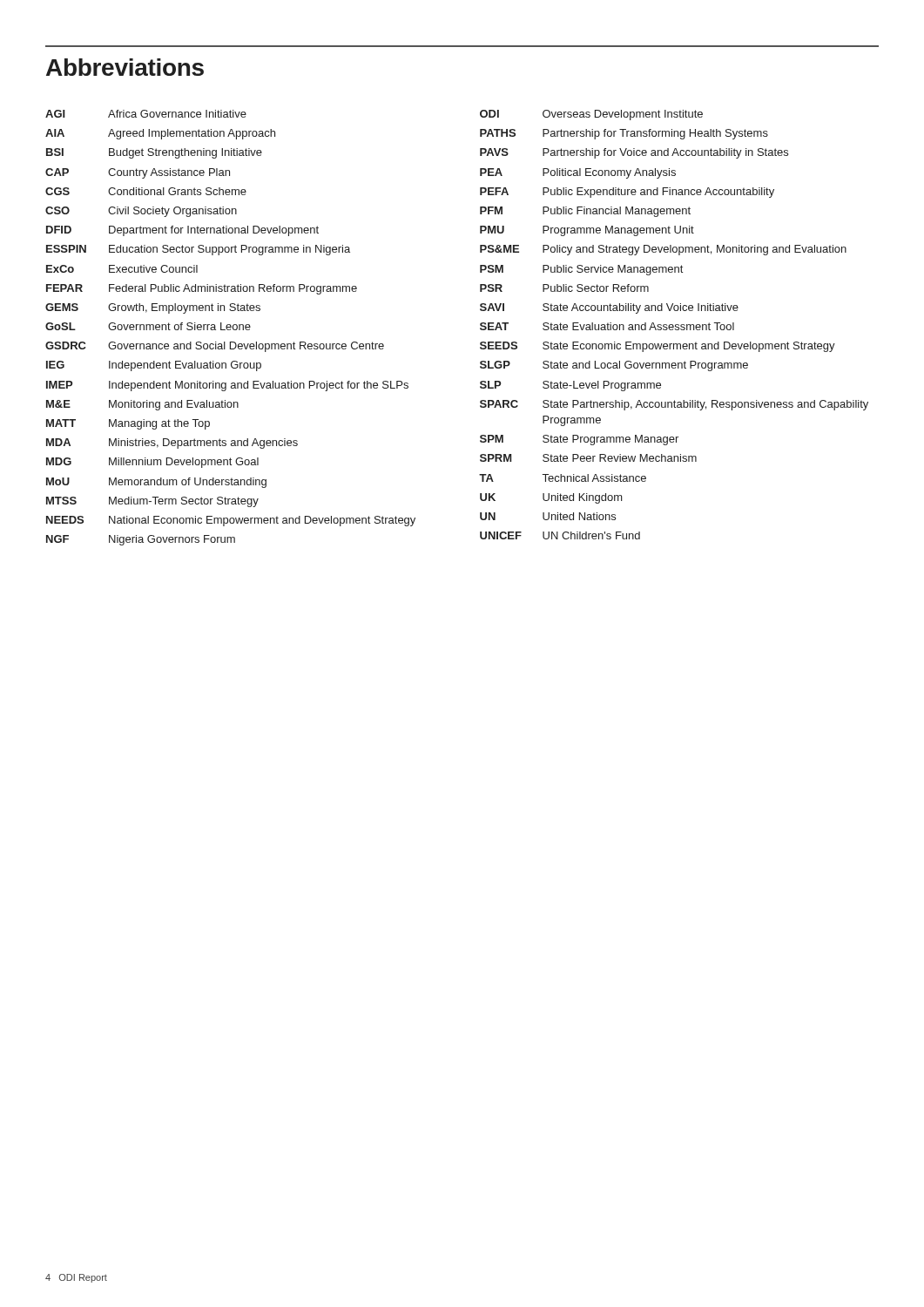Image resolution: width=924 pixels, height=1307 pixels.
Task: Navigate to the element starting "SEEDS State Economic Empowerment and Development Strategy"
Action: (x=657, y=346)
